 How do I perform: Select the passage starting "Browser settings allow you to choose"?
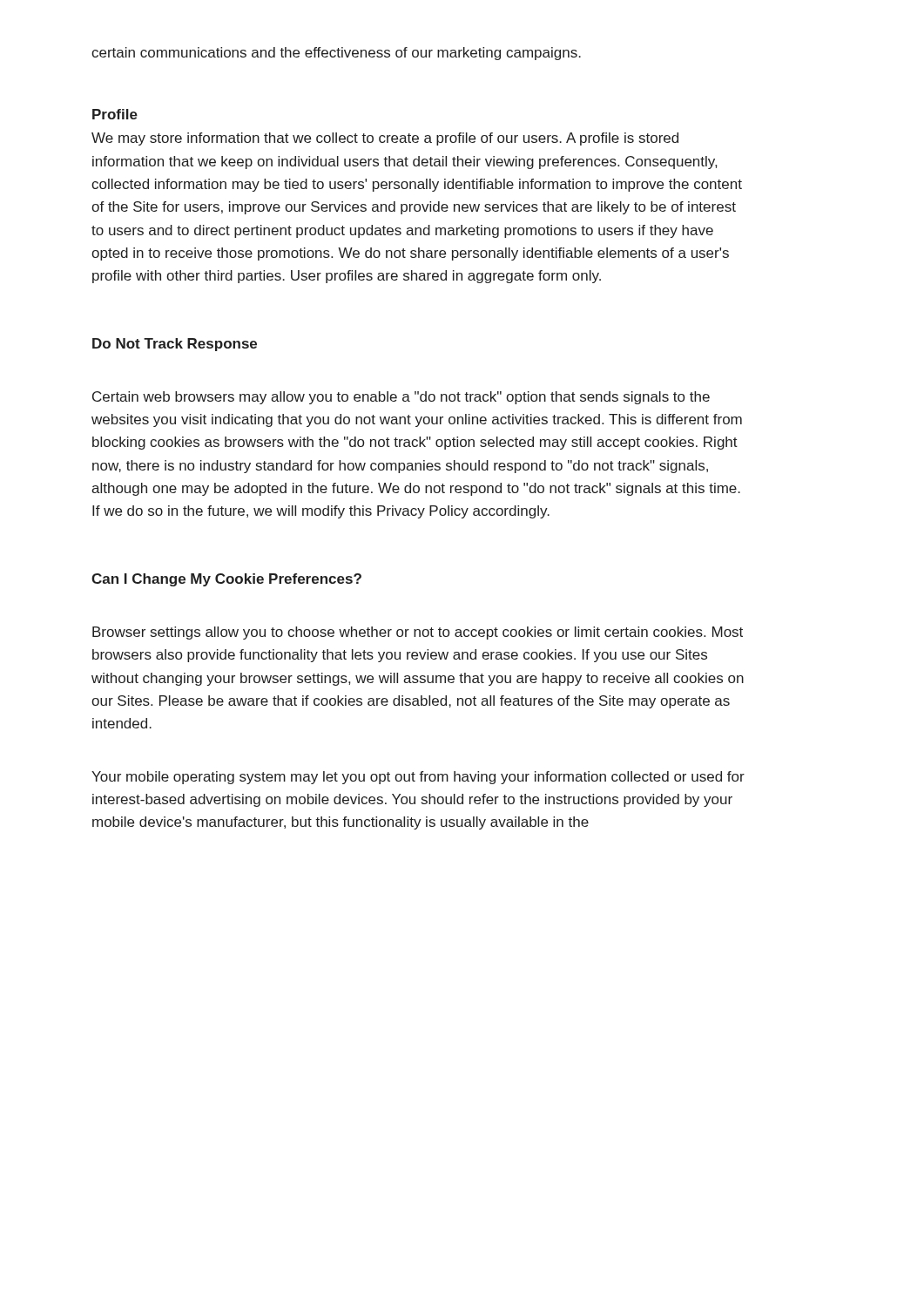tap(418, 678)
